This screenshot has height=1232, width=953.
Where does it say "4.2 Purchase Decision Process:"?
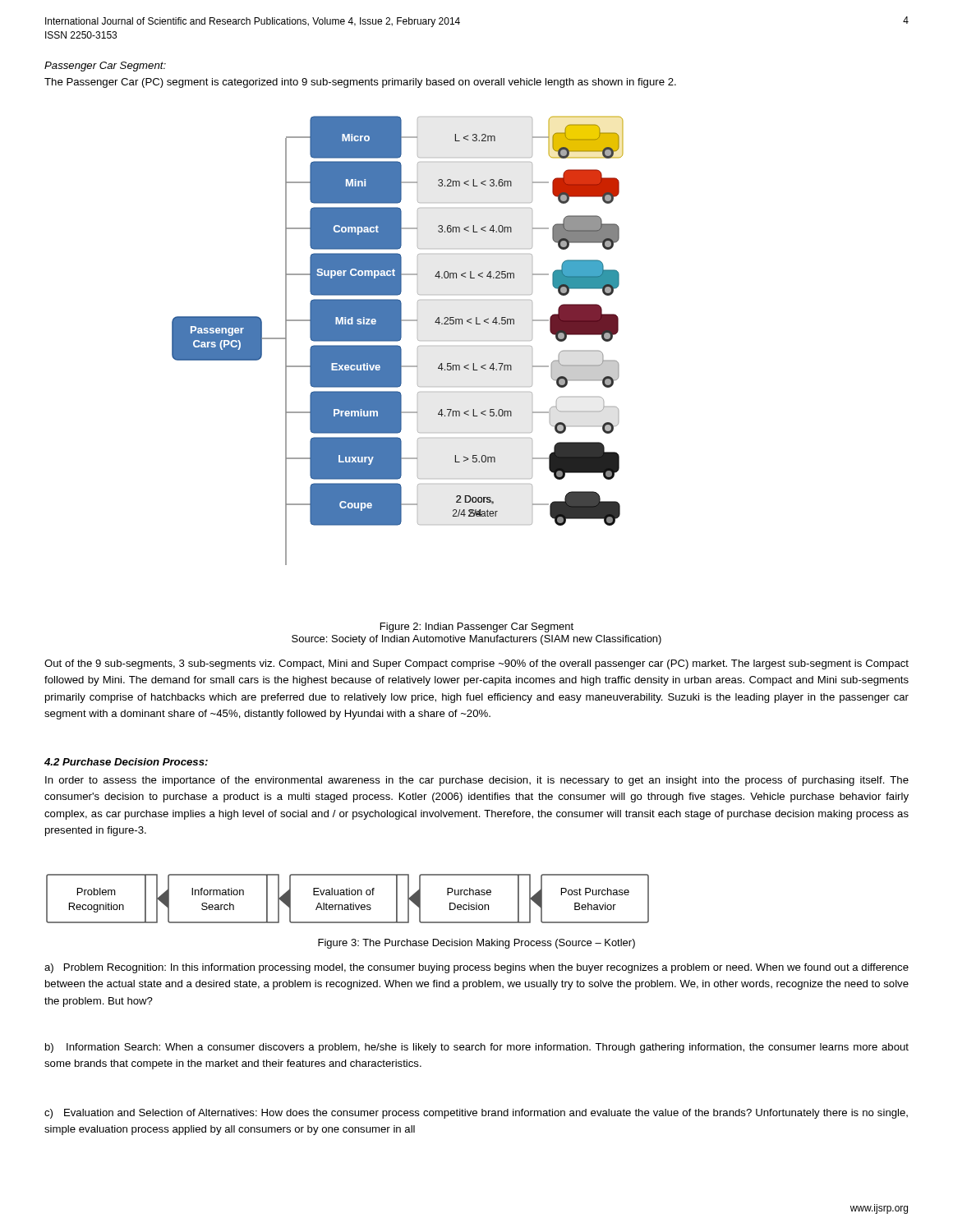(126, 762)
